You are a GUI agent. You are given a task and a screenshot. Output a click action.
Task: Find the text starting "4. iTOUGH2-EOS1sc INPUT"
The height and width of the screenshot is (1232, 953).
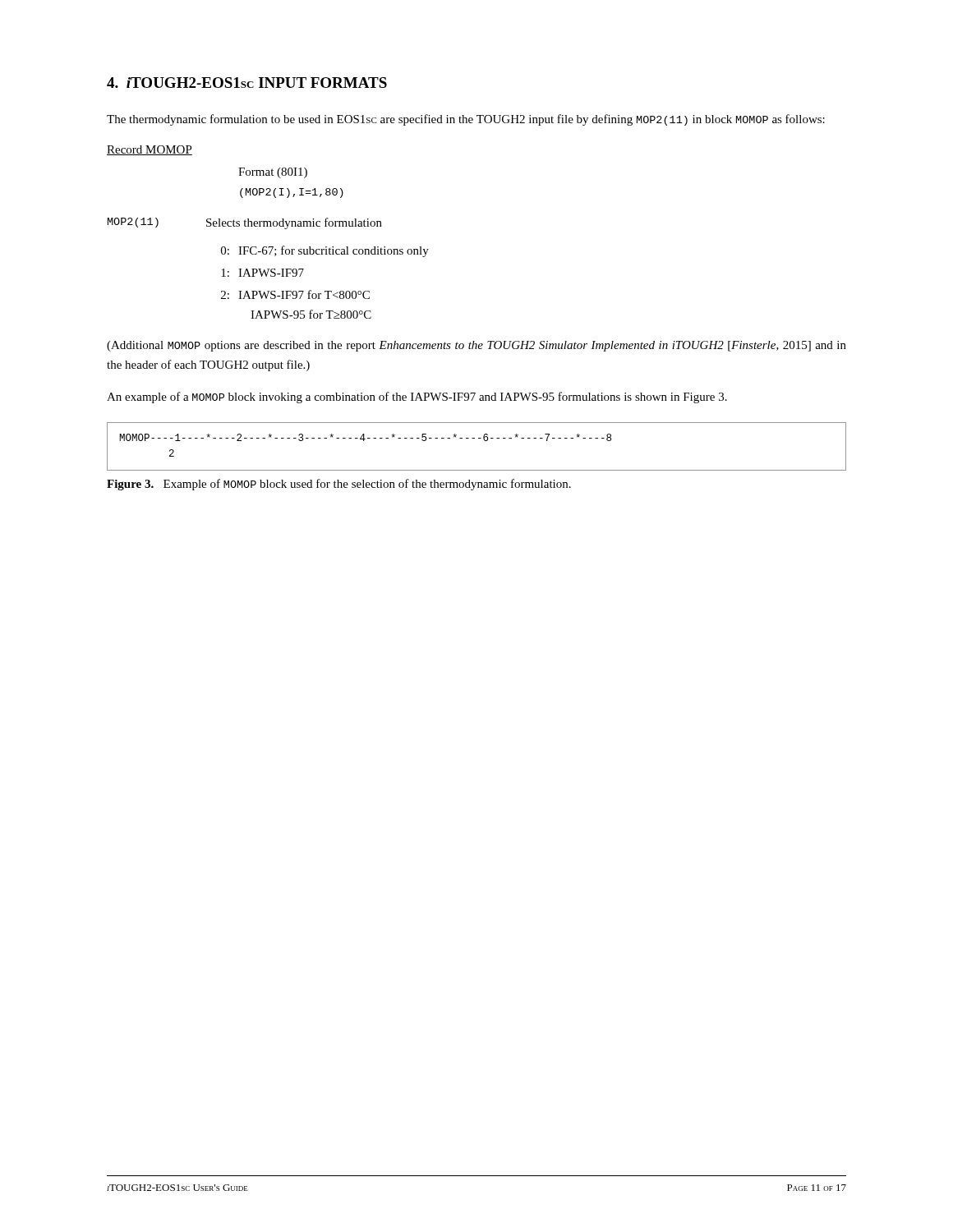click(247, 83)
